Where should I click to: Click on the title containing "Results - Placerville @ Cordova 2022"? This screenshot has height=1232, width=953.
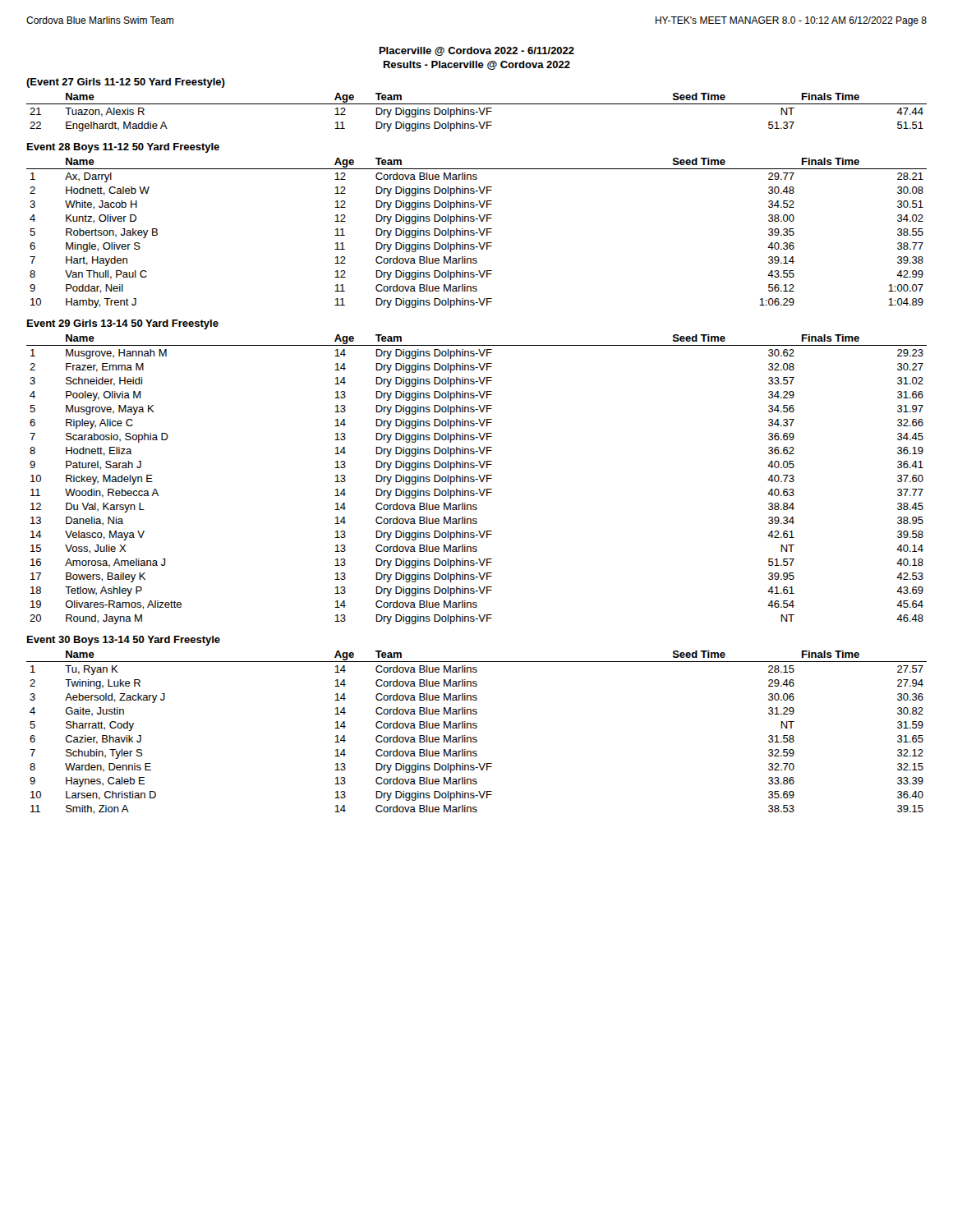coord(476,64)
